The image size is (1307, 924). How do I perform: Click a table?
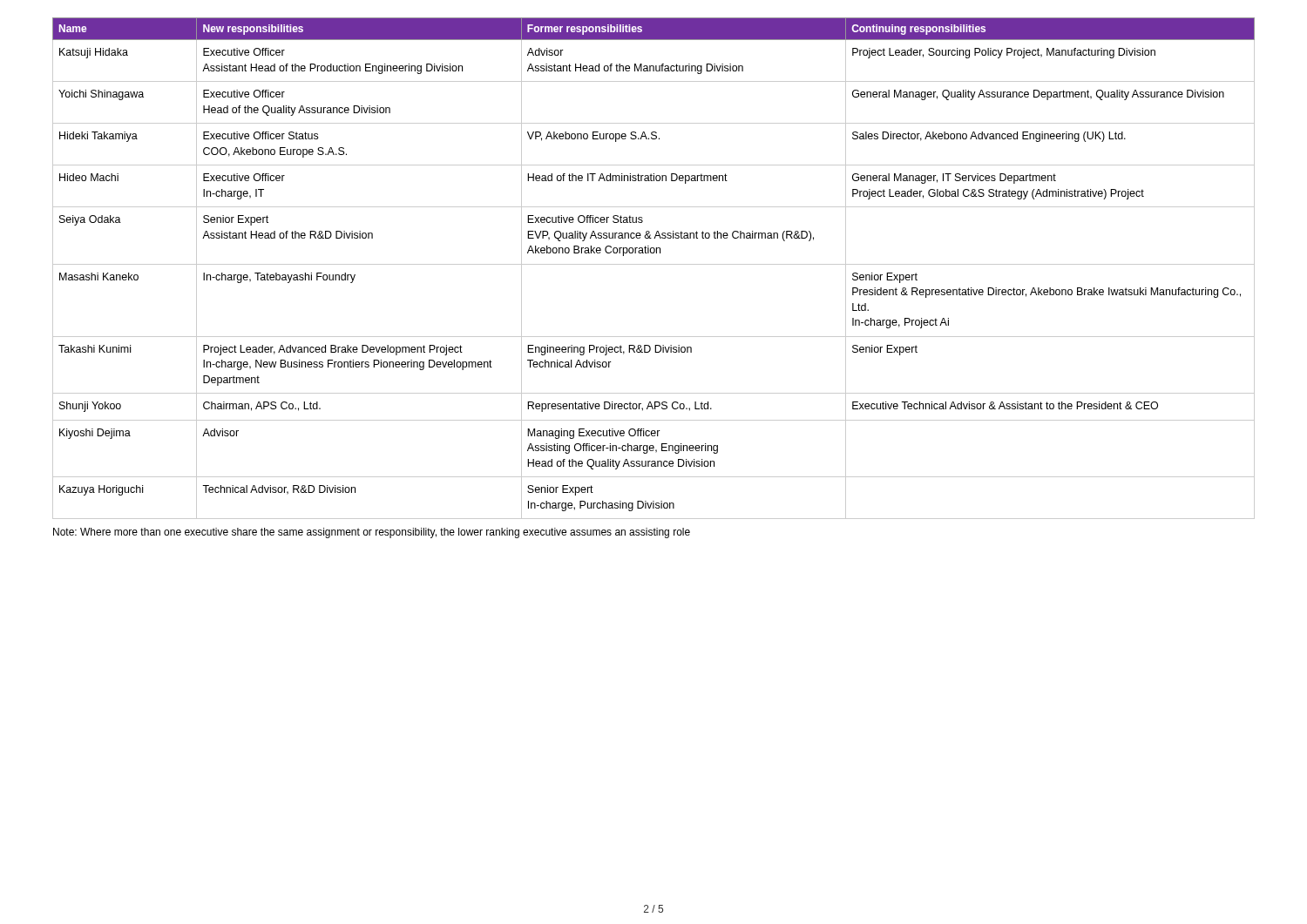pos(654,268)
